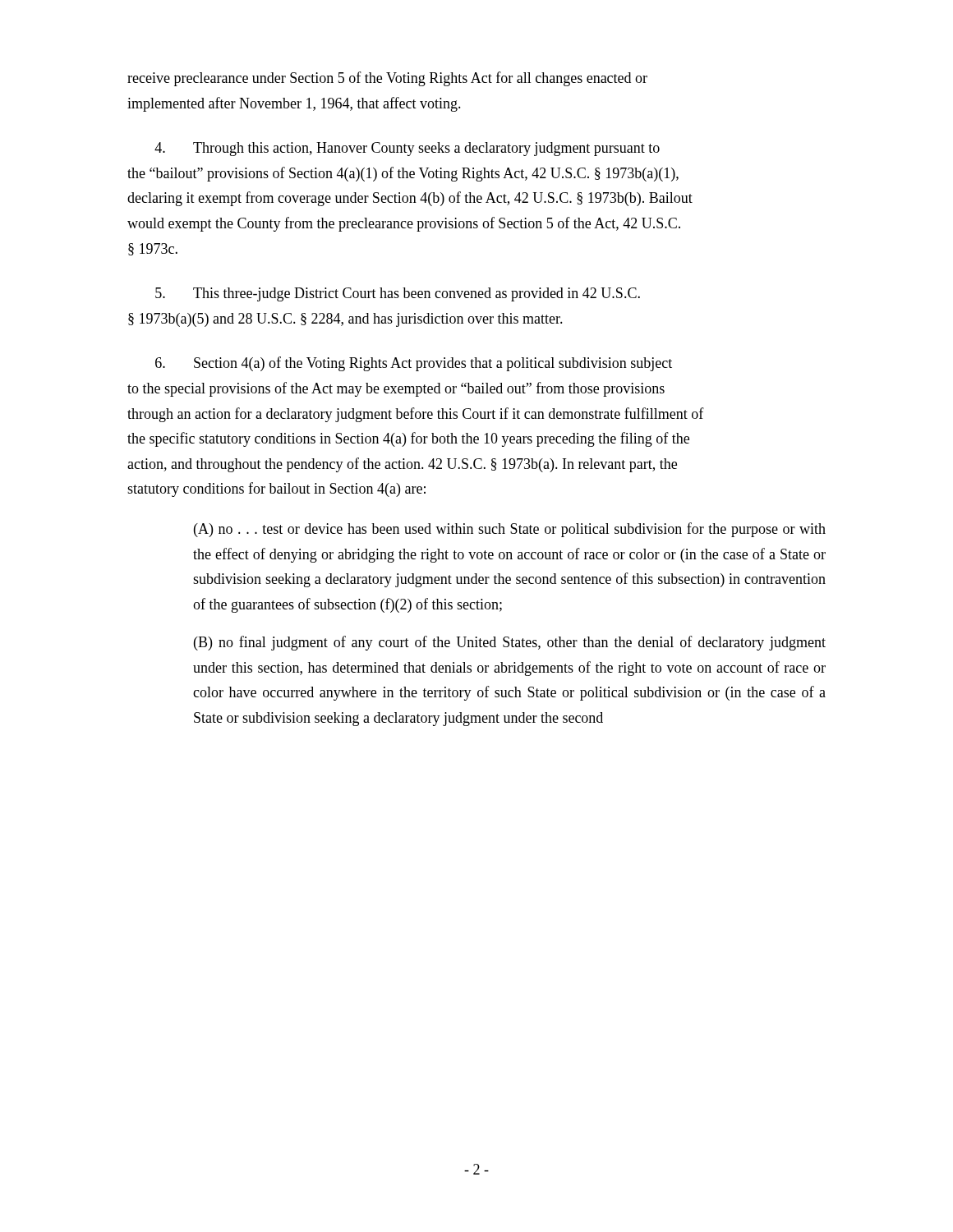
Task: Find the block starting "receive preclearance under Section 5 of the Voting"
Action: click(x=476, y=91)
